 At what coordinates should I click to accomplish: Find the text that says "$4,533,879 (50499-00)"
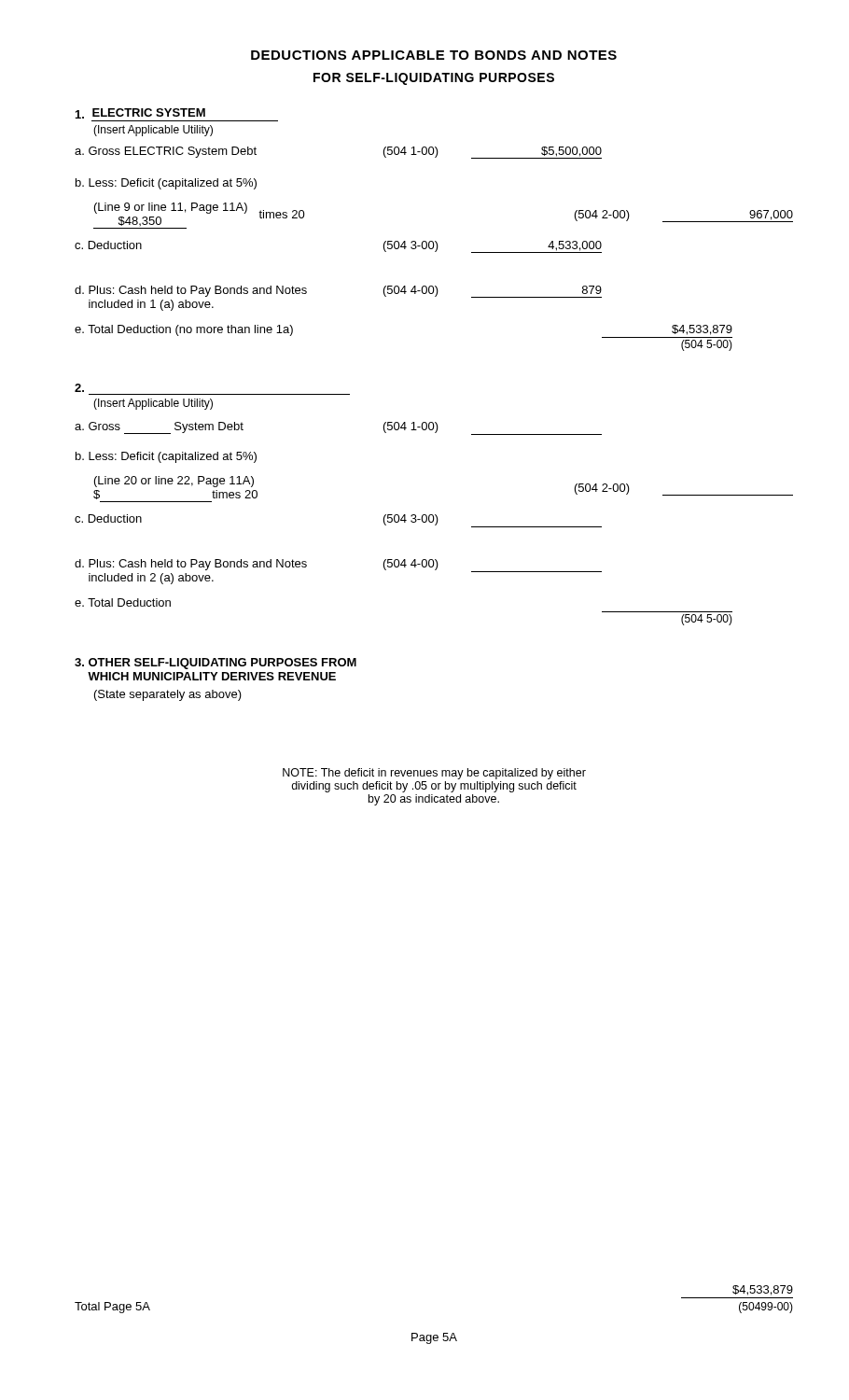pos(737,1298)
